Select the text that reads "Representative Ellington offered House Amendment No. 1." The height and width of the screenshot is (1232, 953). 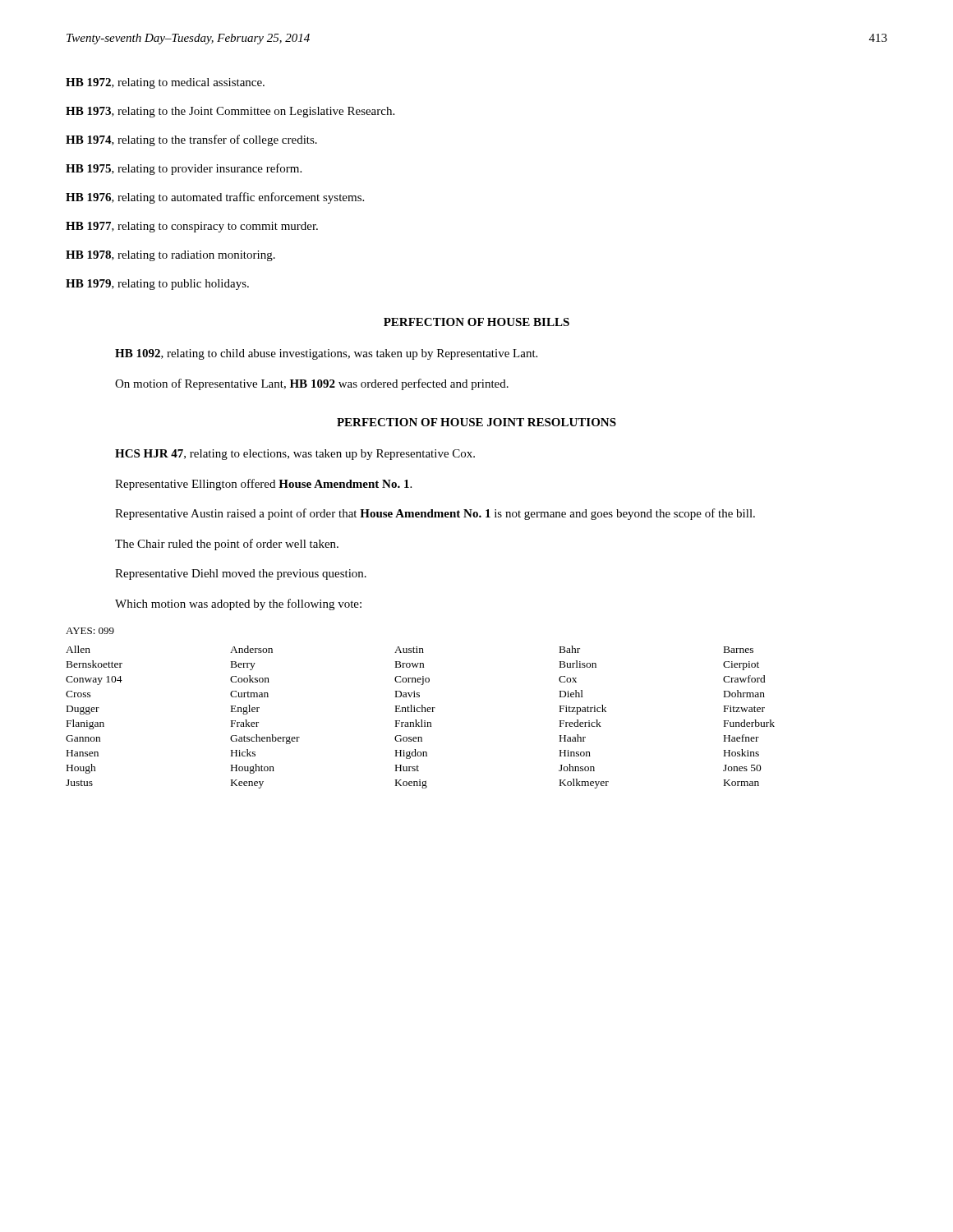(264, 483)
